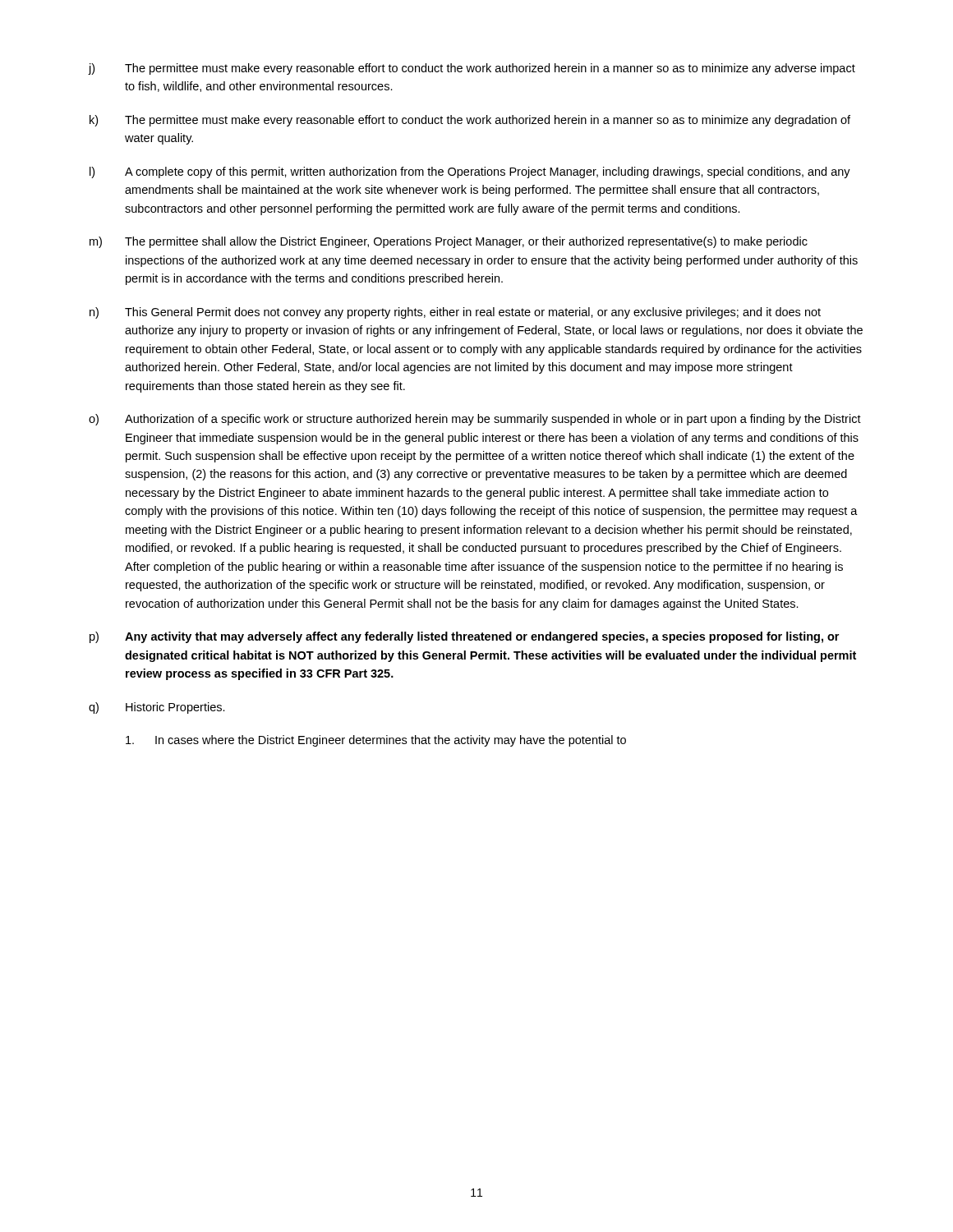
Task: Click the passage that begins "o) Authorization of a"
Action: [x=476, y=511]
